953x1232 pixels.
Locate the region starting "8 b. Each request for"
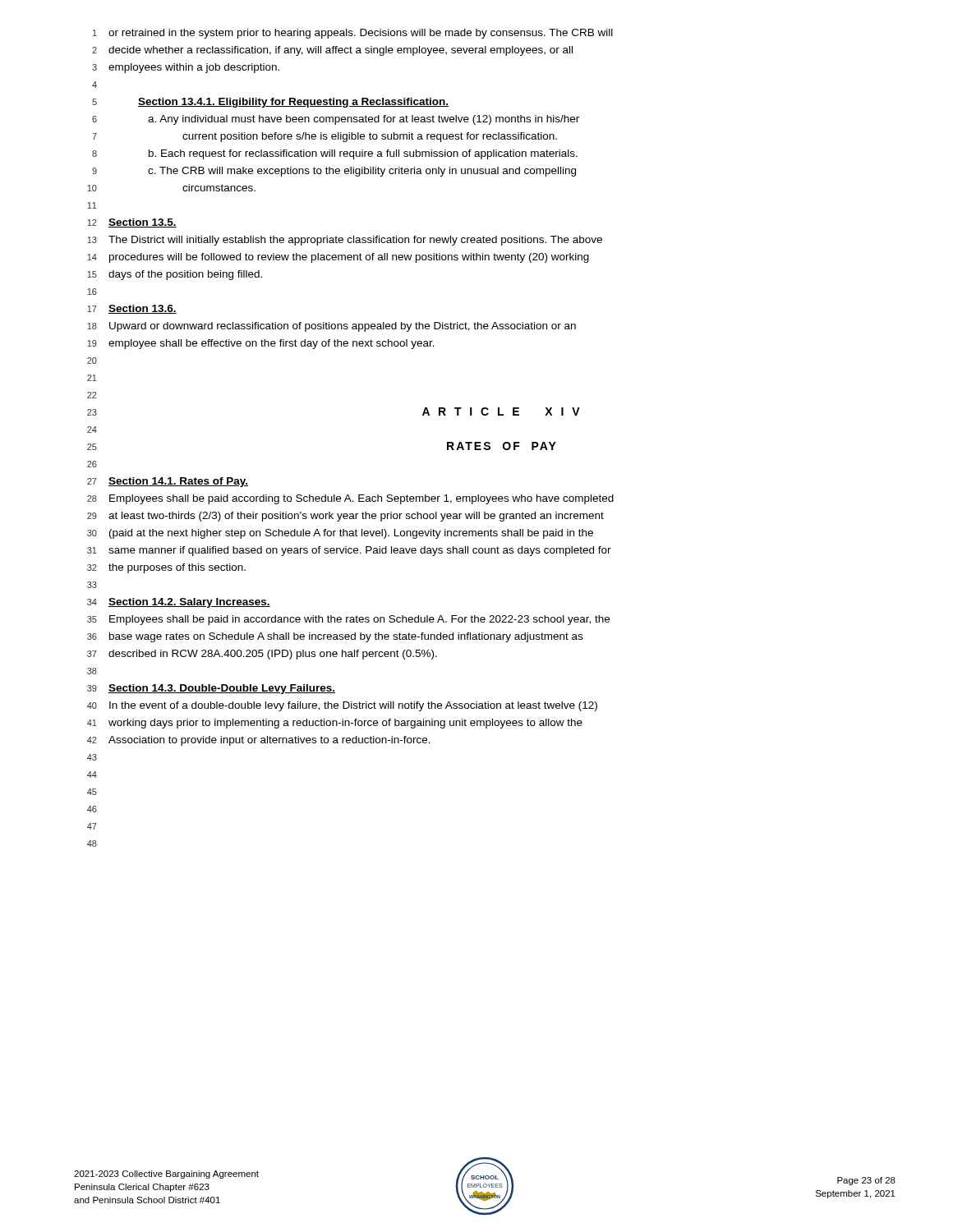tap(485, 154)
